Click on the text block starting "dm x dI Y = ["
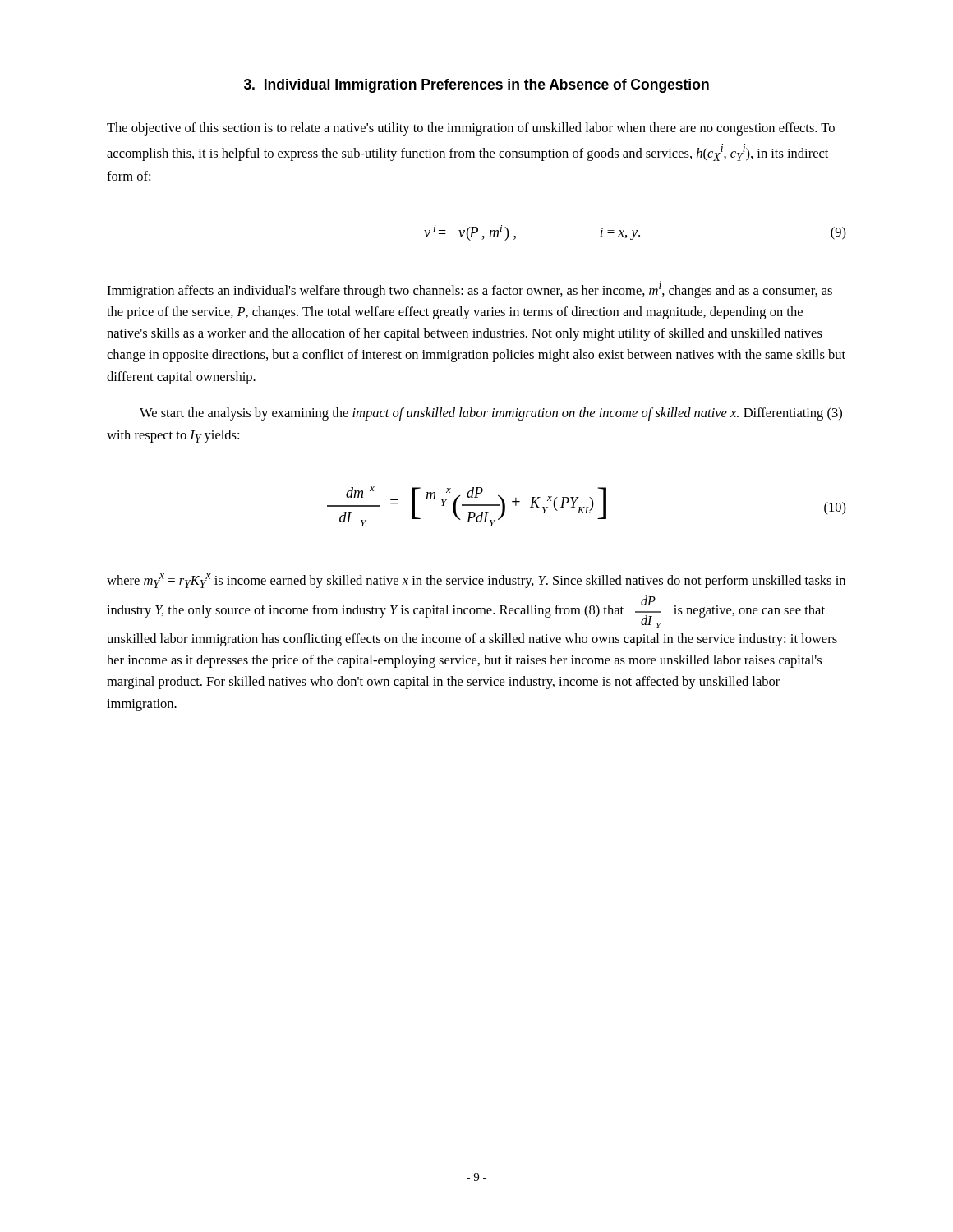This screenshot has height=1232, width=953. (x=583, y=507)
